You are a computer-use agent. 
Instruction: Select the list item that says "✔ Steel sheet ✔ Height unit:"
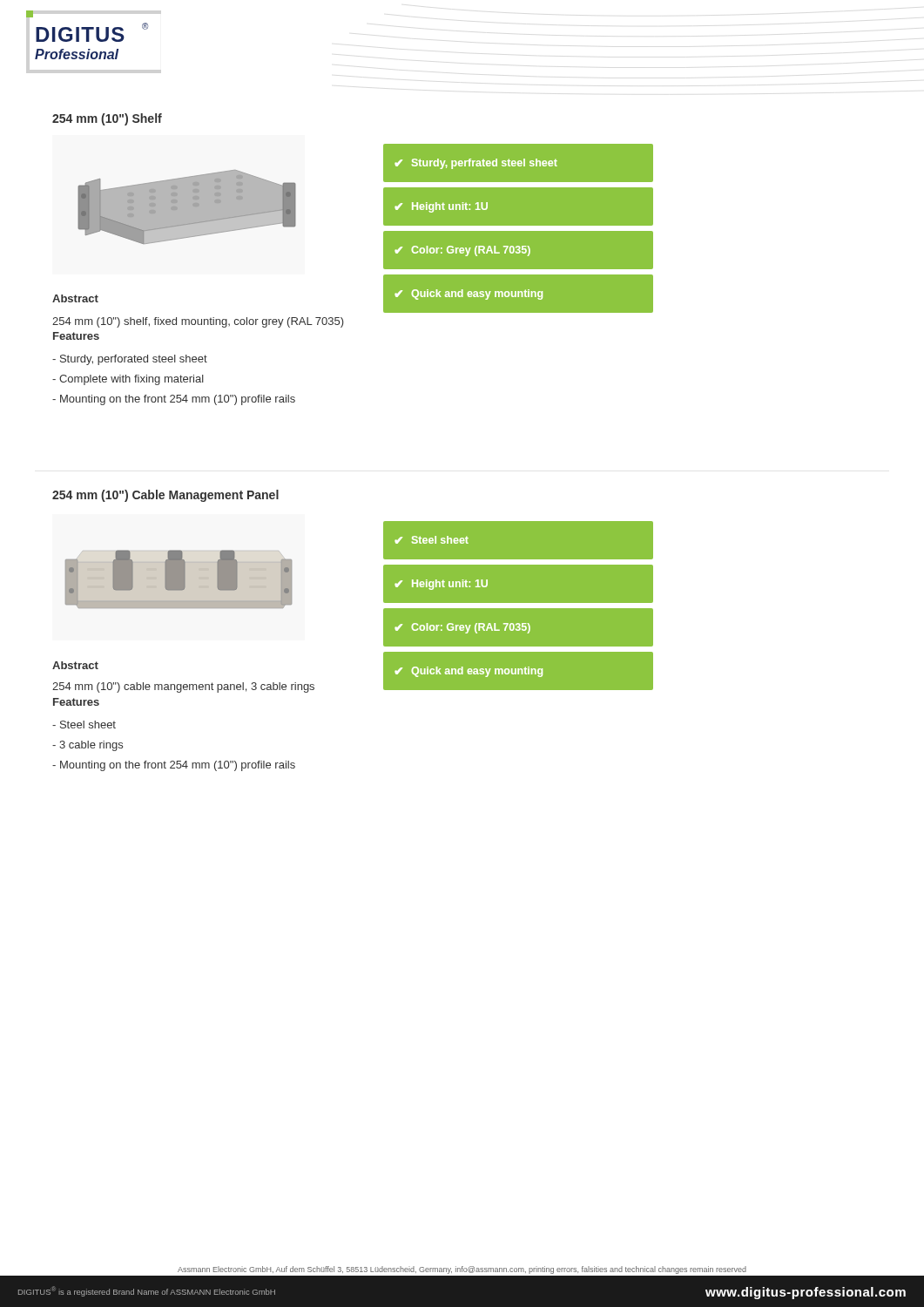pyautogui.click(x=518, y=606)
